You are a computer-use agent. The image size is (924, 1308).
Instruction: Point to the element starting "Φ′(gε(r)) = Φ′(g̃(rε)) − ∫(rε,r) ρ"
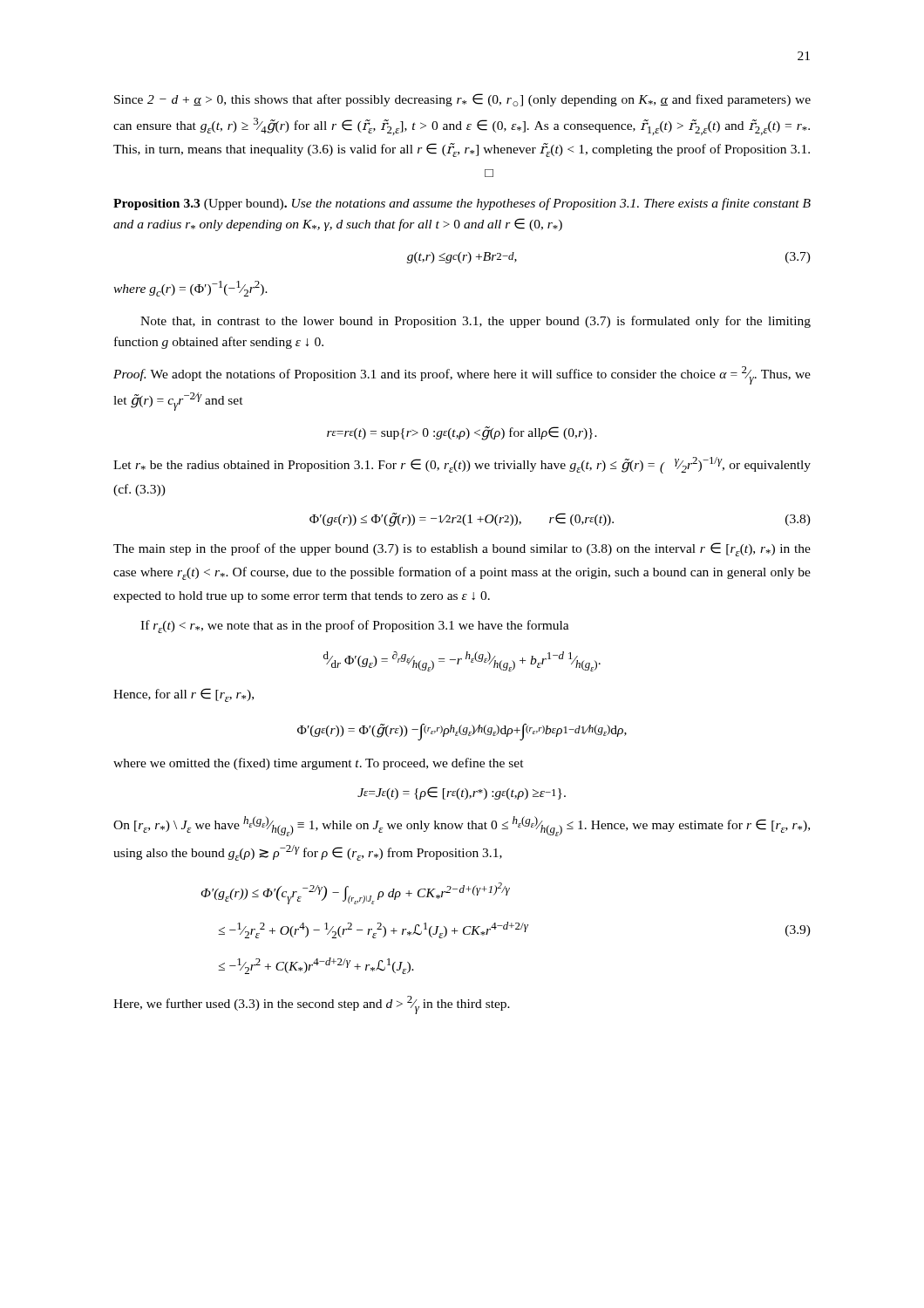tap(462, 730)
